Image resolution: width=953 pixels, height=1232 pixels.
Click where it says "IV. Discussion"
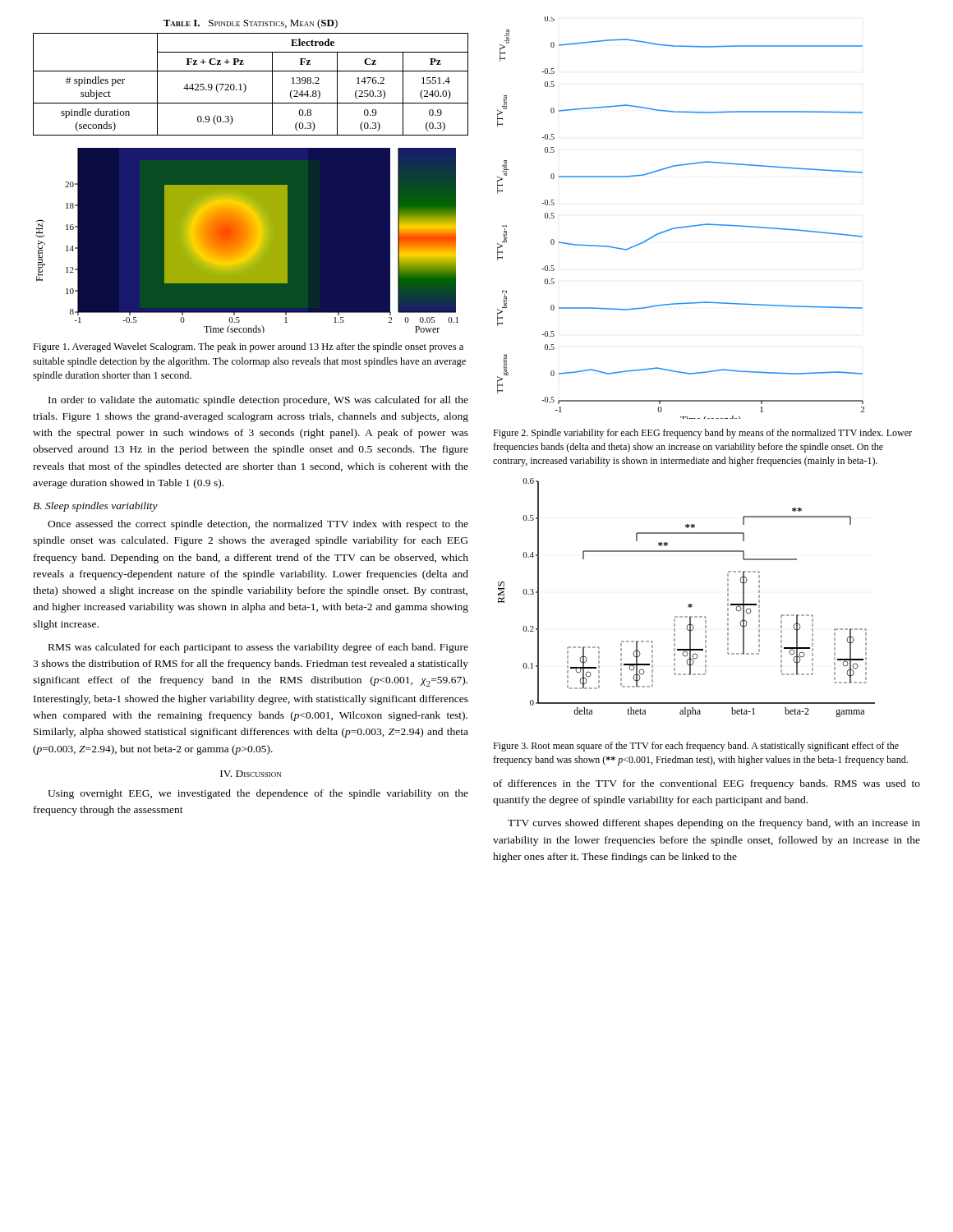251,773
